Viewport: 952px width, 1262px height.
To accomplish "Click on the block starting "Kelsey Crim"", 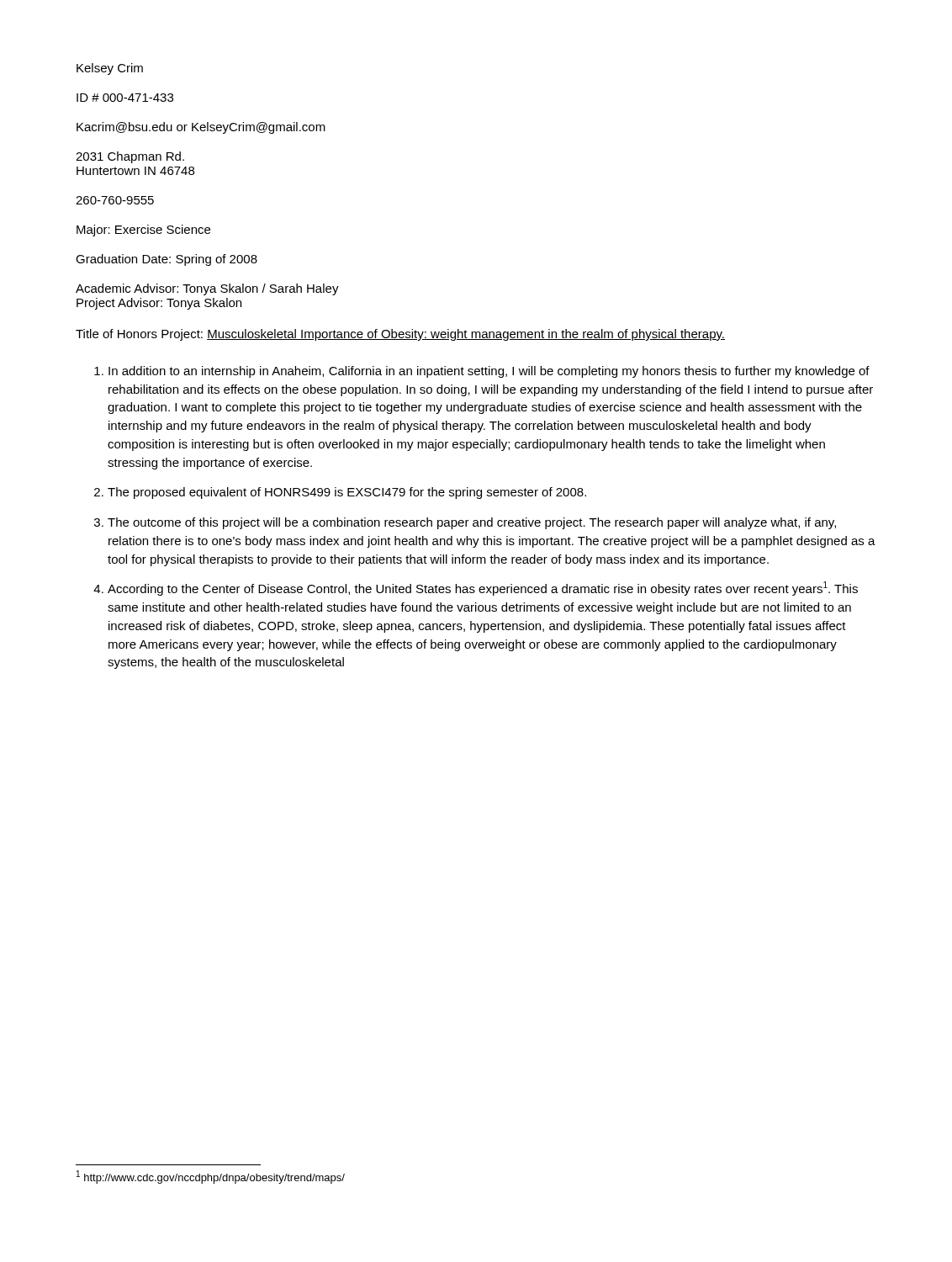I will 110,68.
